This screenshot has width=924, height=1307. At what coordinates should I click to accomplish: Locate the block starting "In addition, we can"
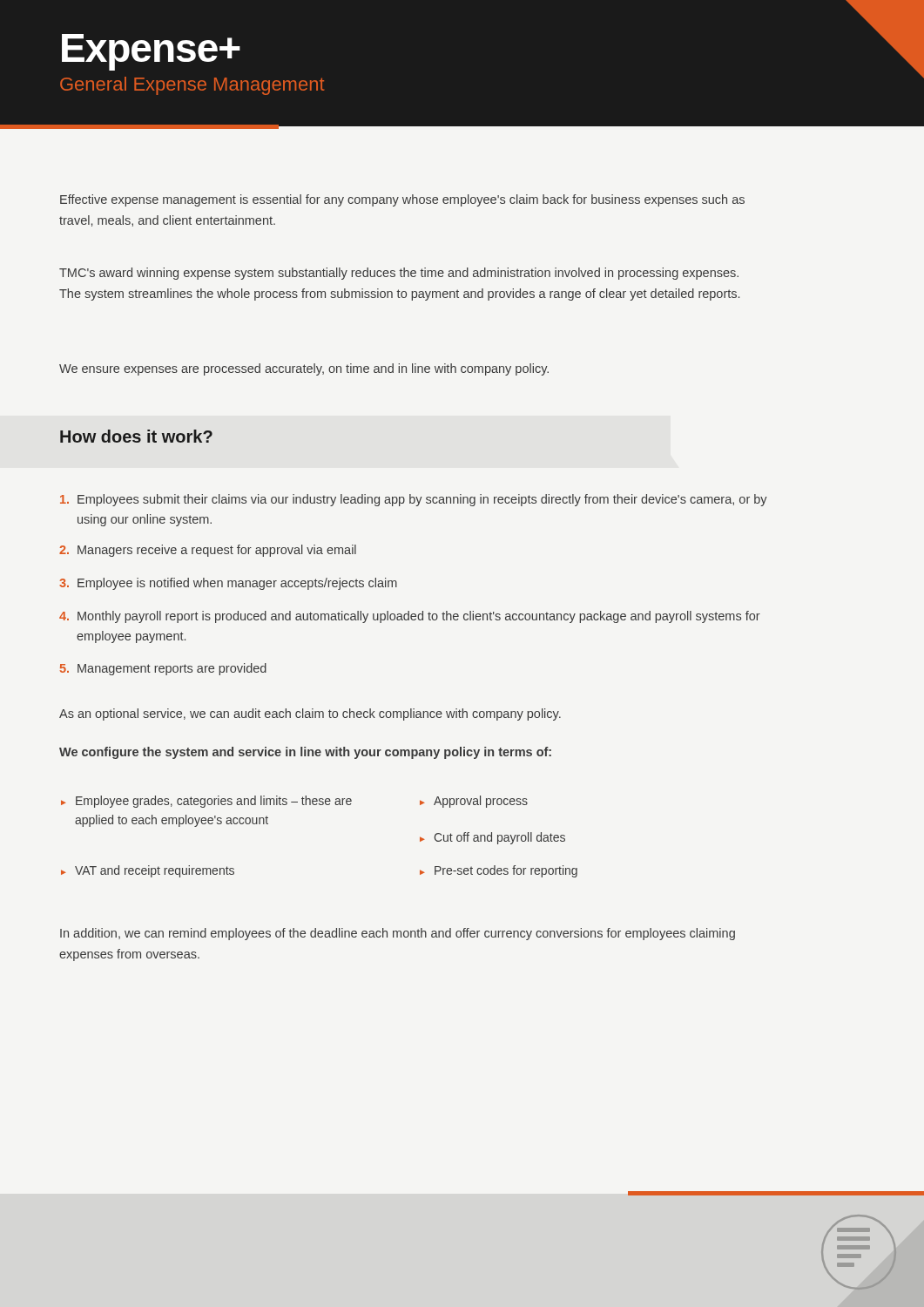point(397,944)
